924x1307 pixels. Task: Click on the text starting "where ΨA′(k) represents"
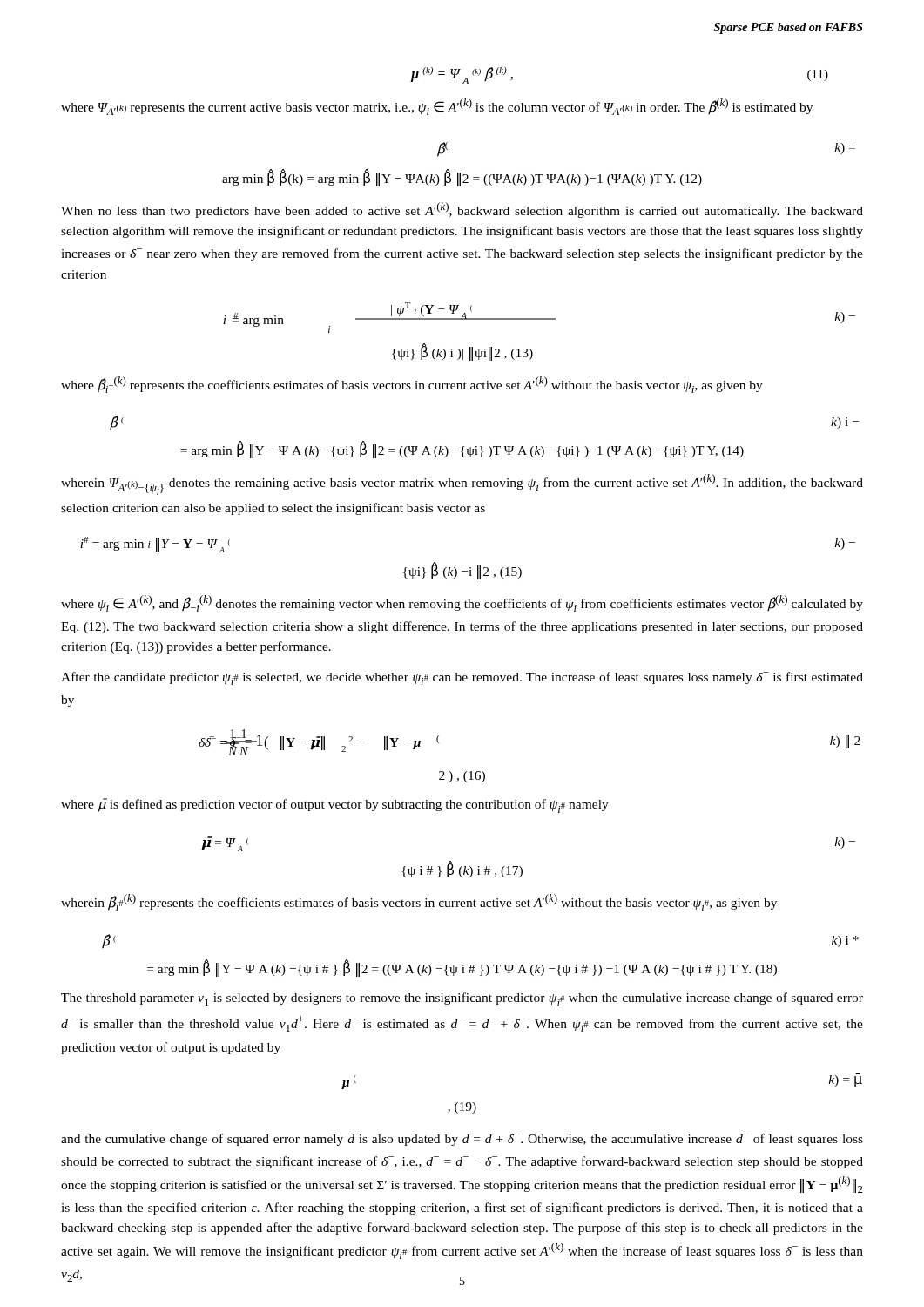(437, 107)
